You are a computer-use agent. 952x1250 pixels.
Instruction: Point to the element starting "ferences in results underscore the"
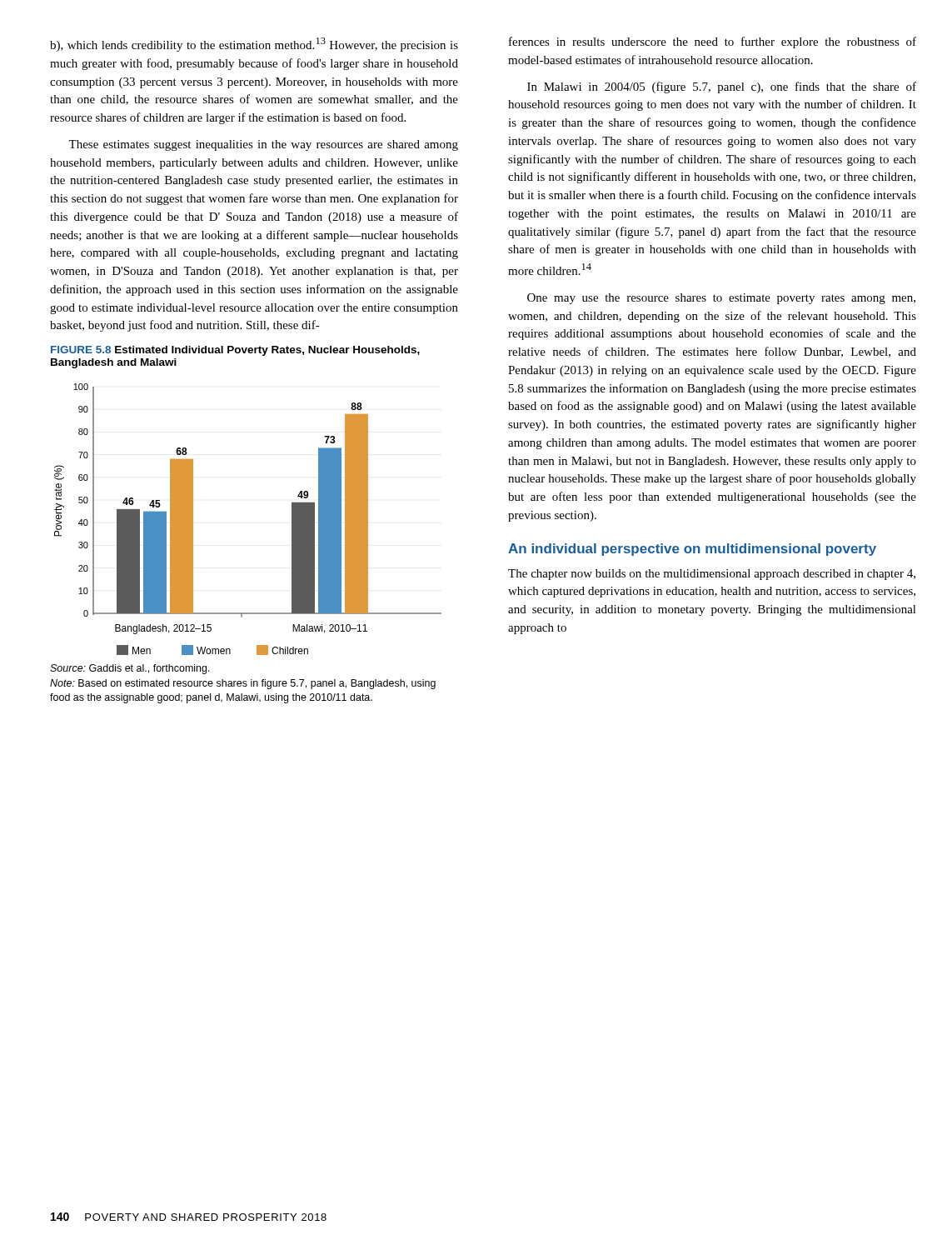(x=713, y=42)
